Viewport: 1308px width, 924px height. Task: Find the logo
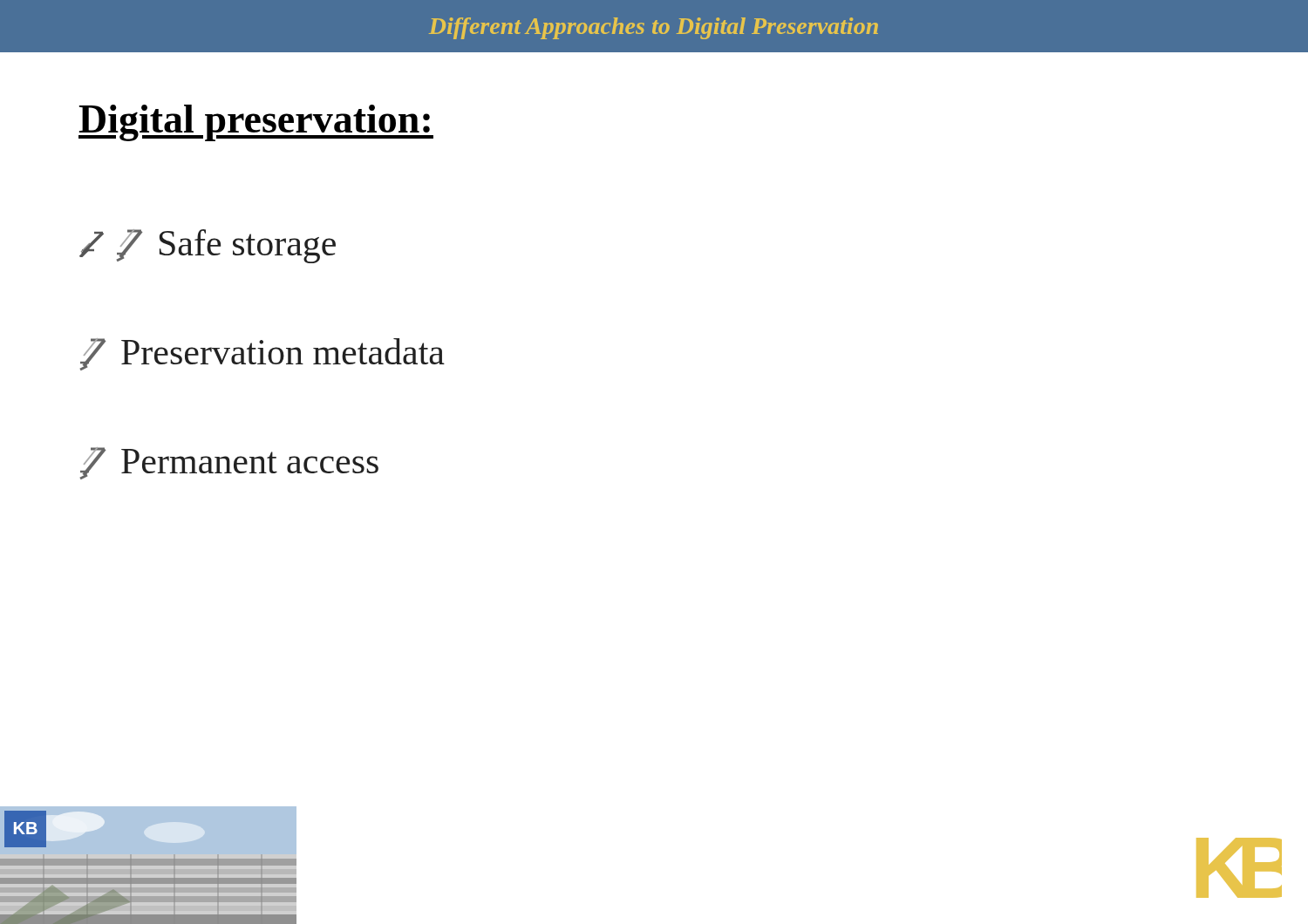click(1234, 865)
